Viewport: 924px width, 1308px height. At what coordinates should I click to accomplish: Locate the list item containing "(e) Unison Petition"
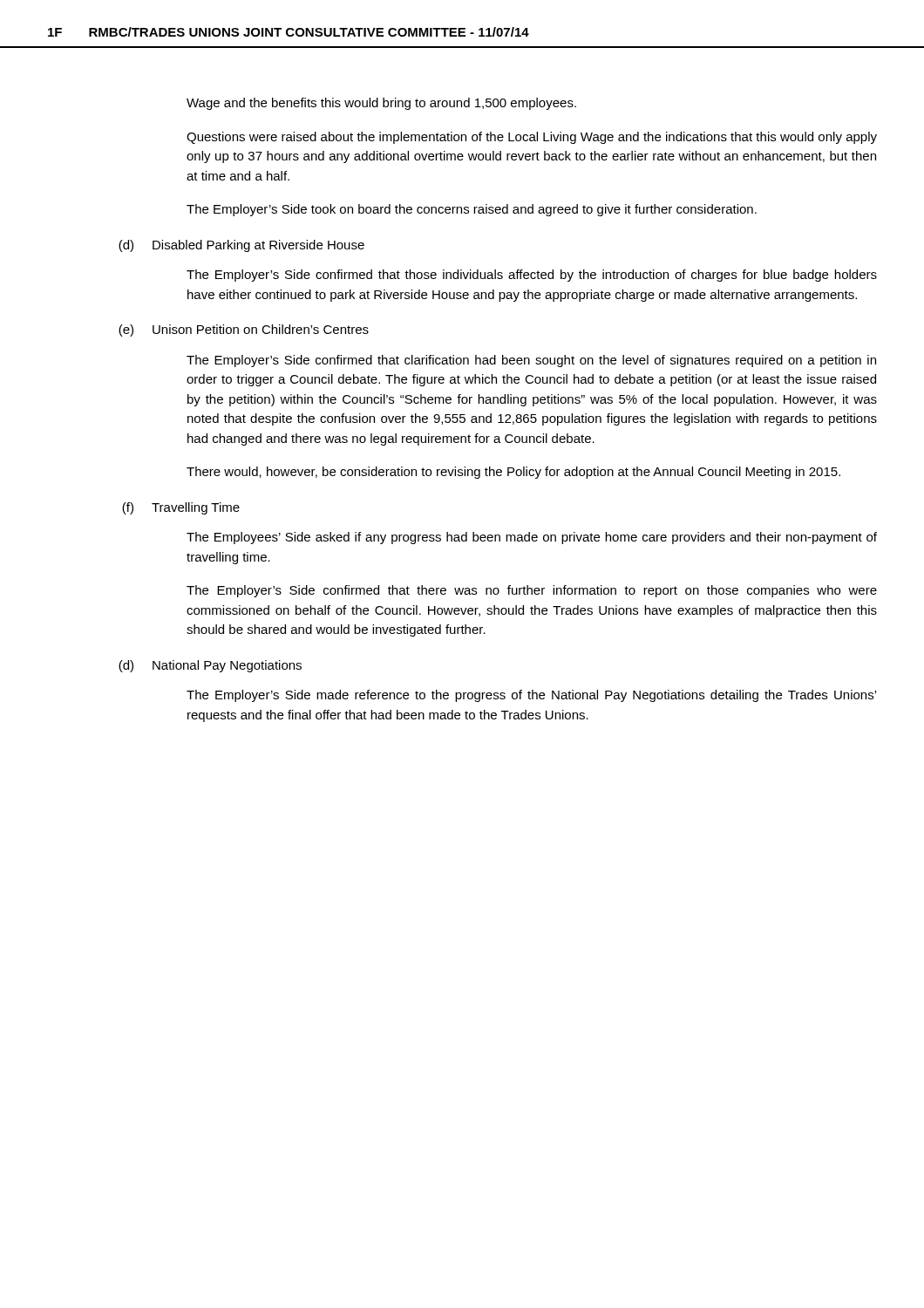pyautogui.click(x=244, y=330)
